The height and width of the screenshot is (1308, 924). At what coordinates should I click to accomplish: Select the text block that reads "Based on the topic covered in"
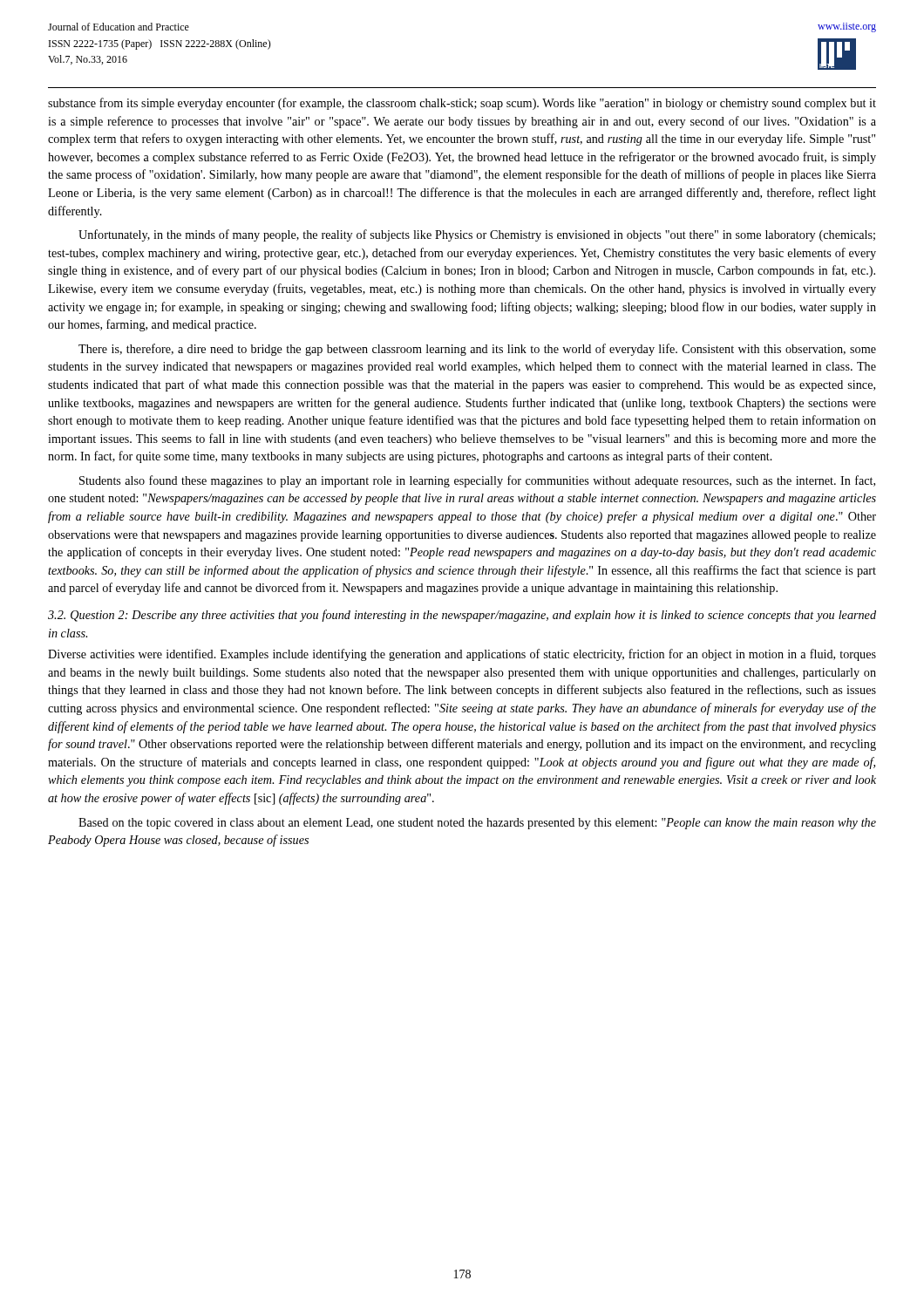(x=462, y=831)
